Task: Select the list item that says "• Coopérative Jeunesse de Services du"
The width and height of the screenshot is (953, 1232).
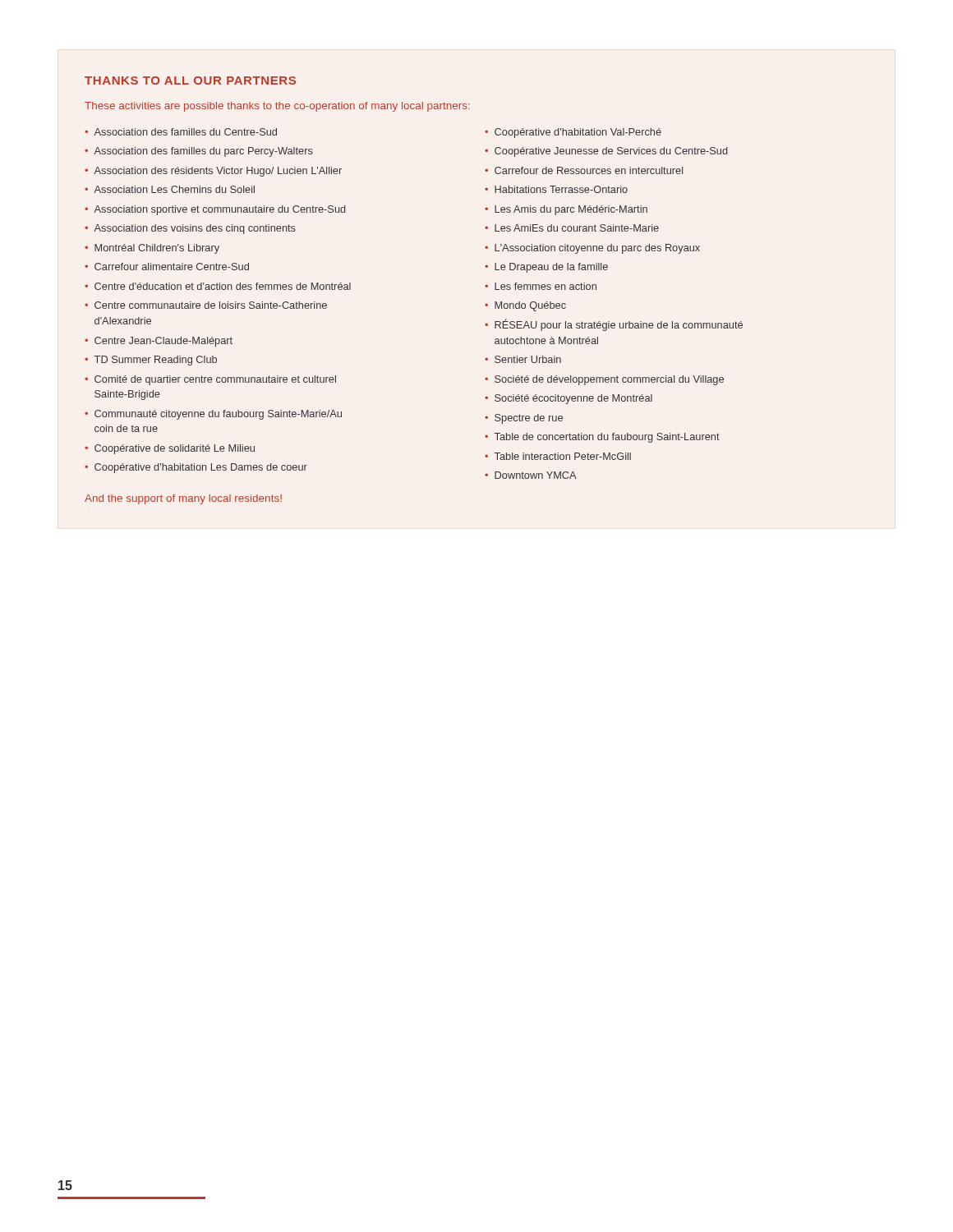Action: tap(606, 151)
